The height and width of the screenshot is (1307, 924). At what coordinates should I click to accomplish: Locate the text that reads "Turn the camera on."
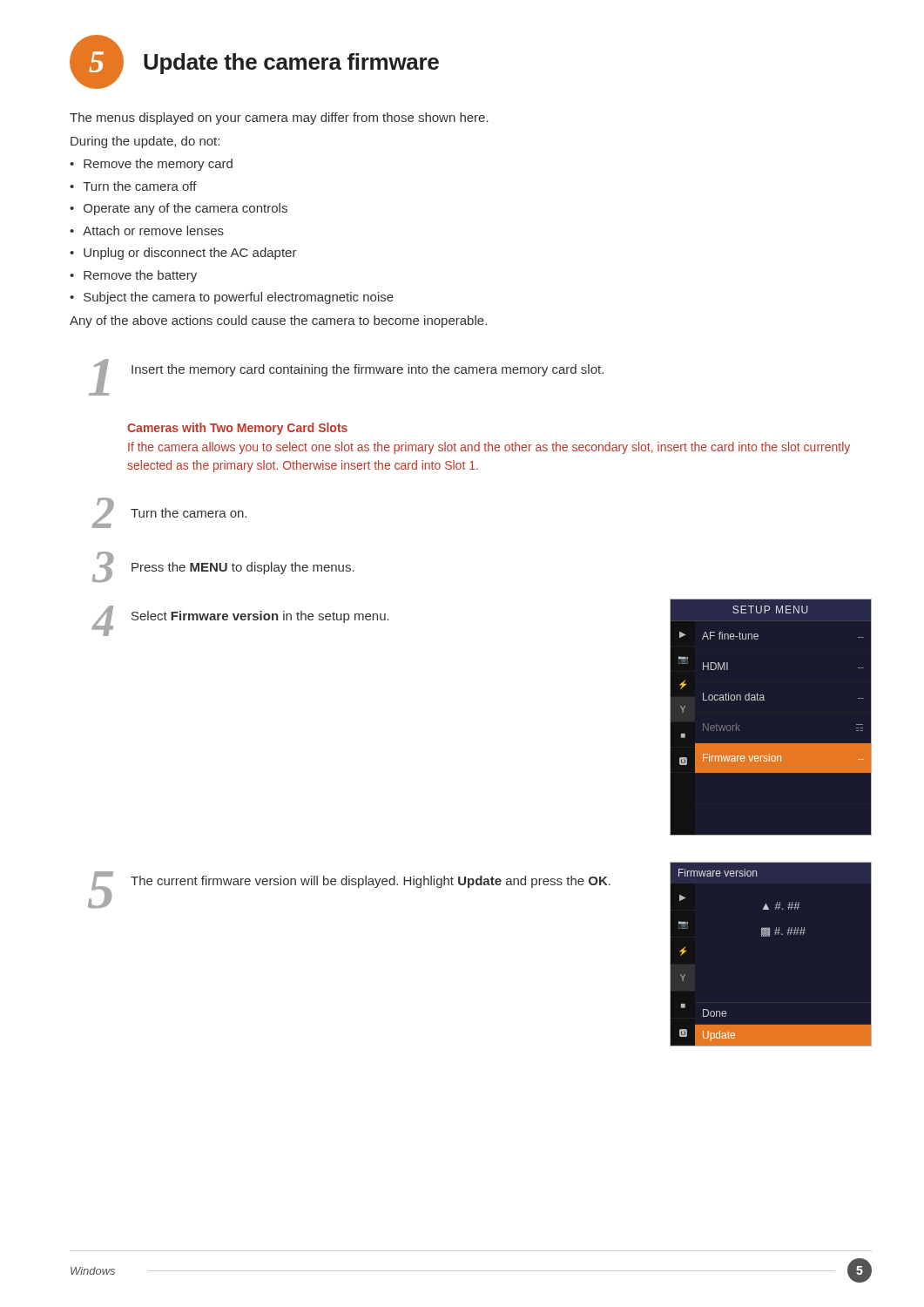(x=189, y=513)
